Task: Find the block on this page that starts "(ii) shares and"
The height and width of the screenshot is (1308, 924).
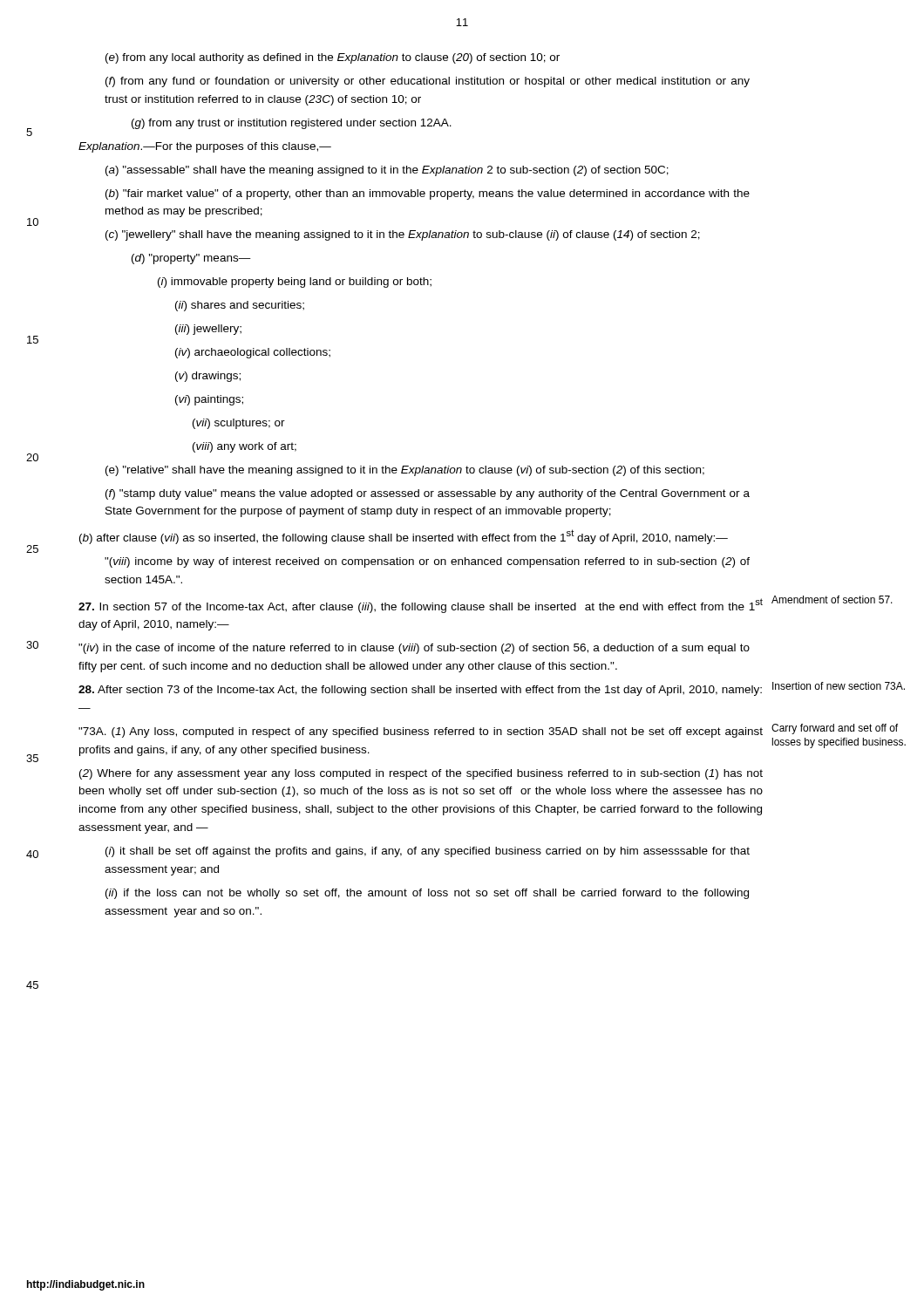Action: click(240, 306)
